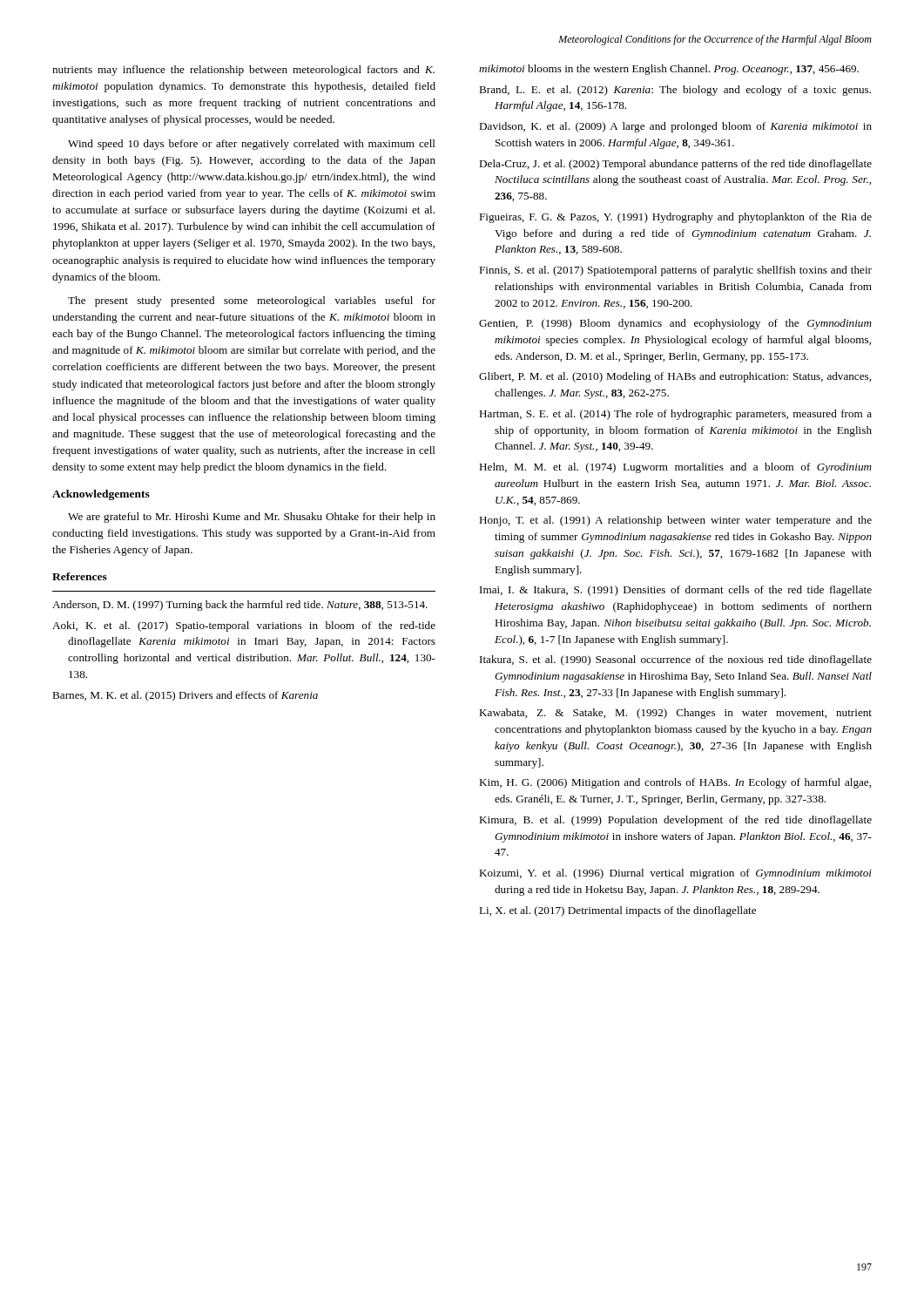
Task: Locate the list item with the text "Hartman, S. E. et al. (2014)"
Action: tap(675, 430)
